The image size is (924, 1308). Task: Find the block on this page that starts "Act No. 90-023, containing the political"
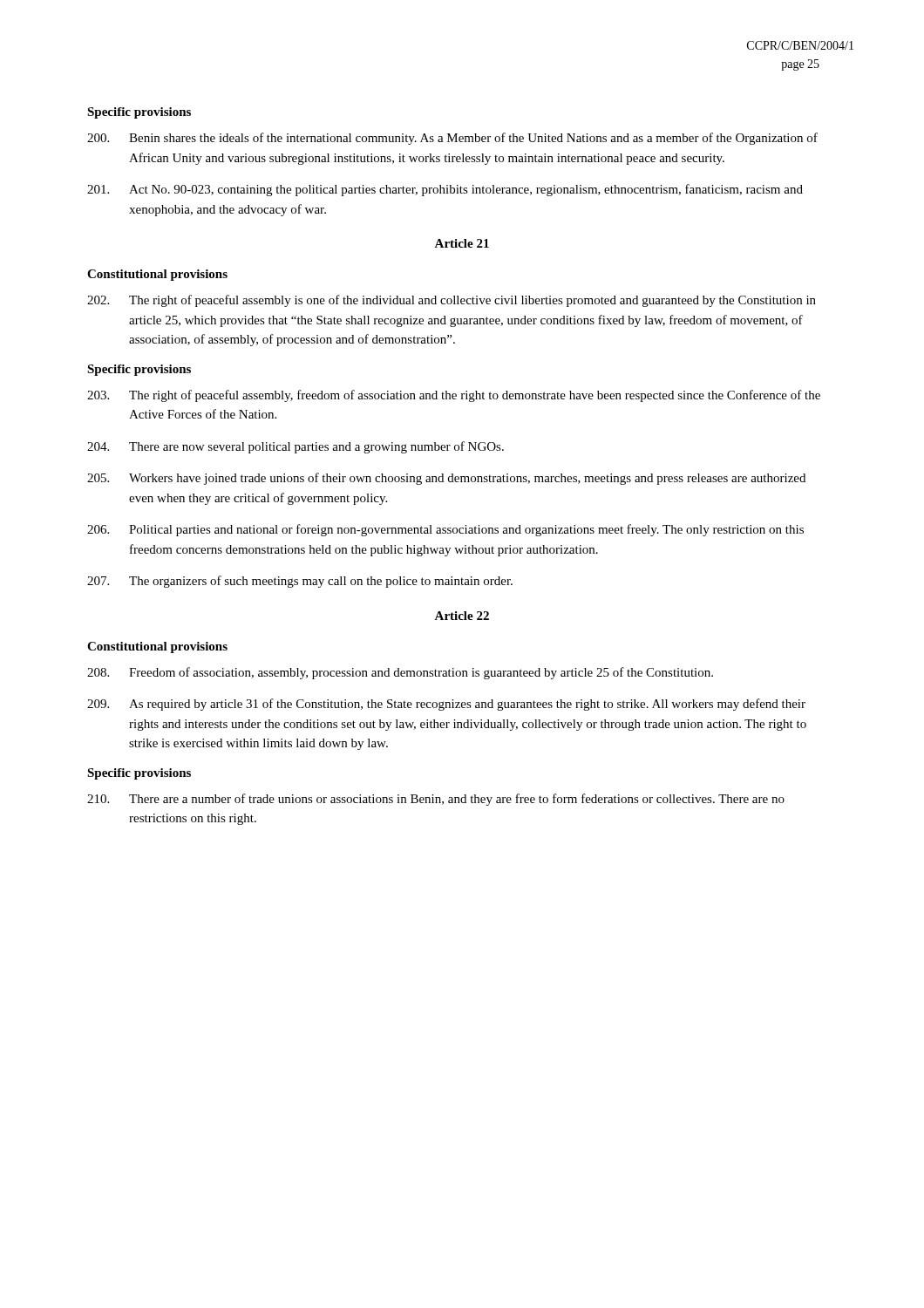point(459,199)
